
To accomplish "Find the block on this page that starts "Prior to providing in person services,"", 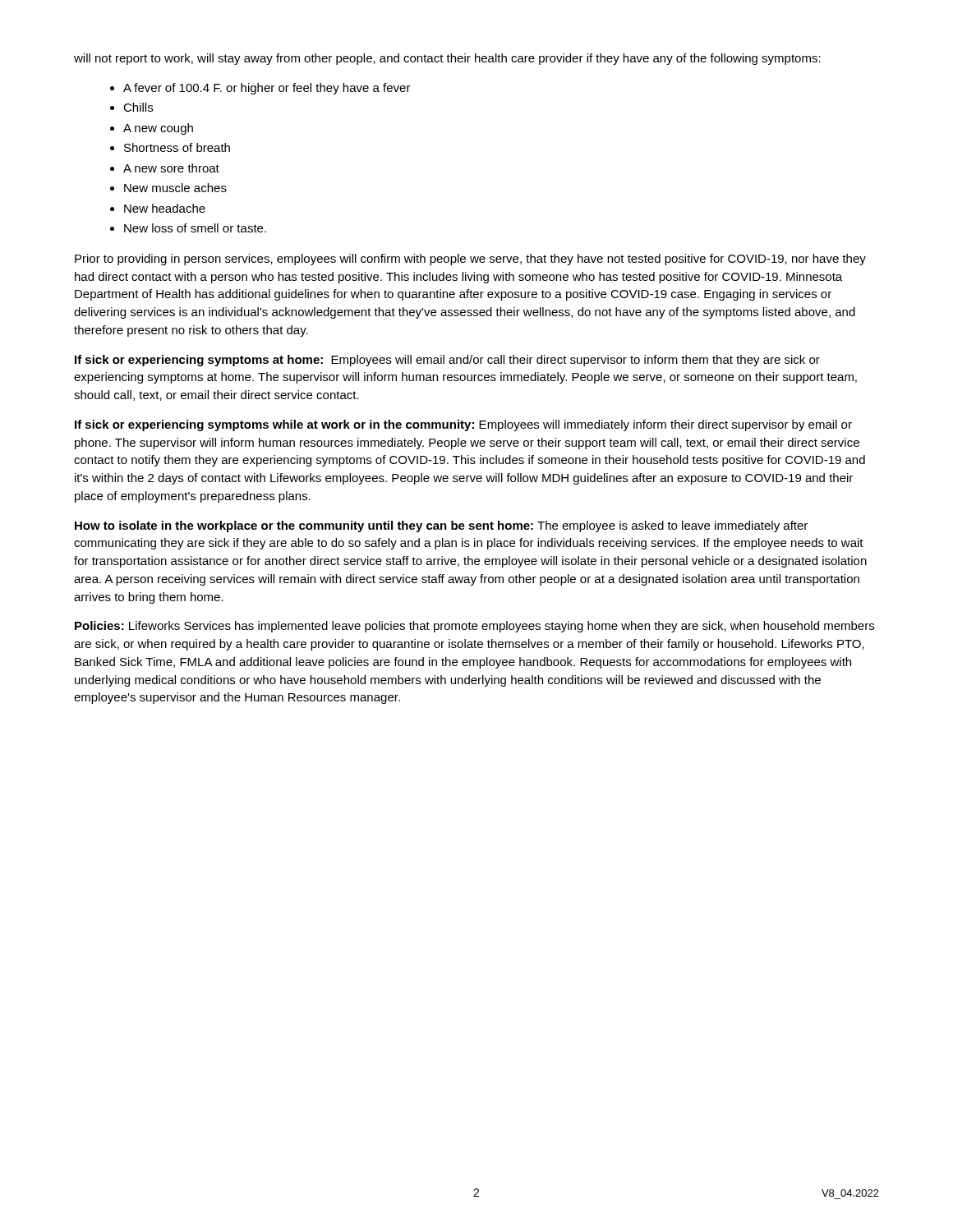I will click(x=470, y=294).
